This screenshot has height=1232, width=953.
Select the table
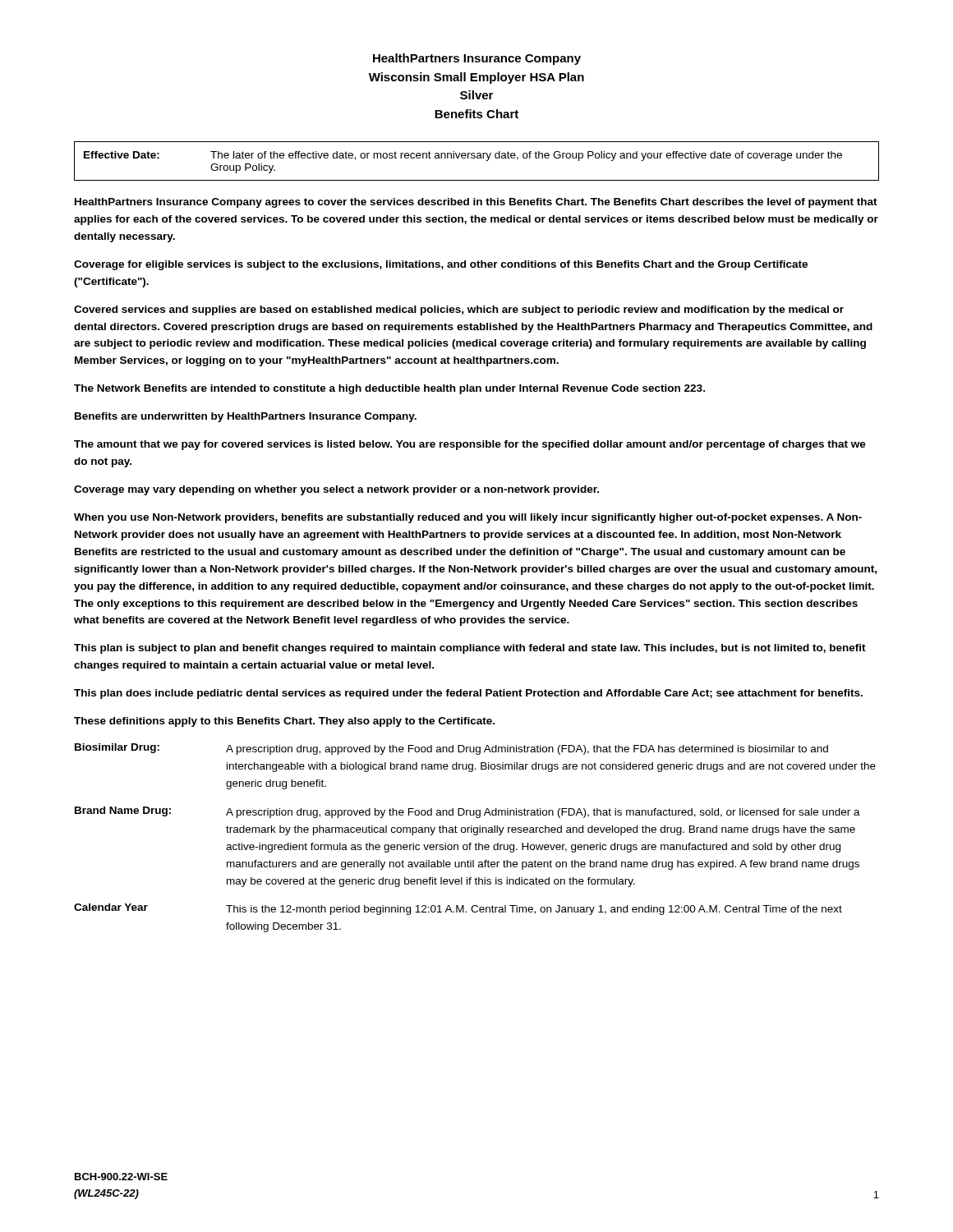point(476,161)
